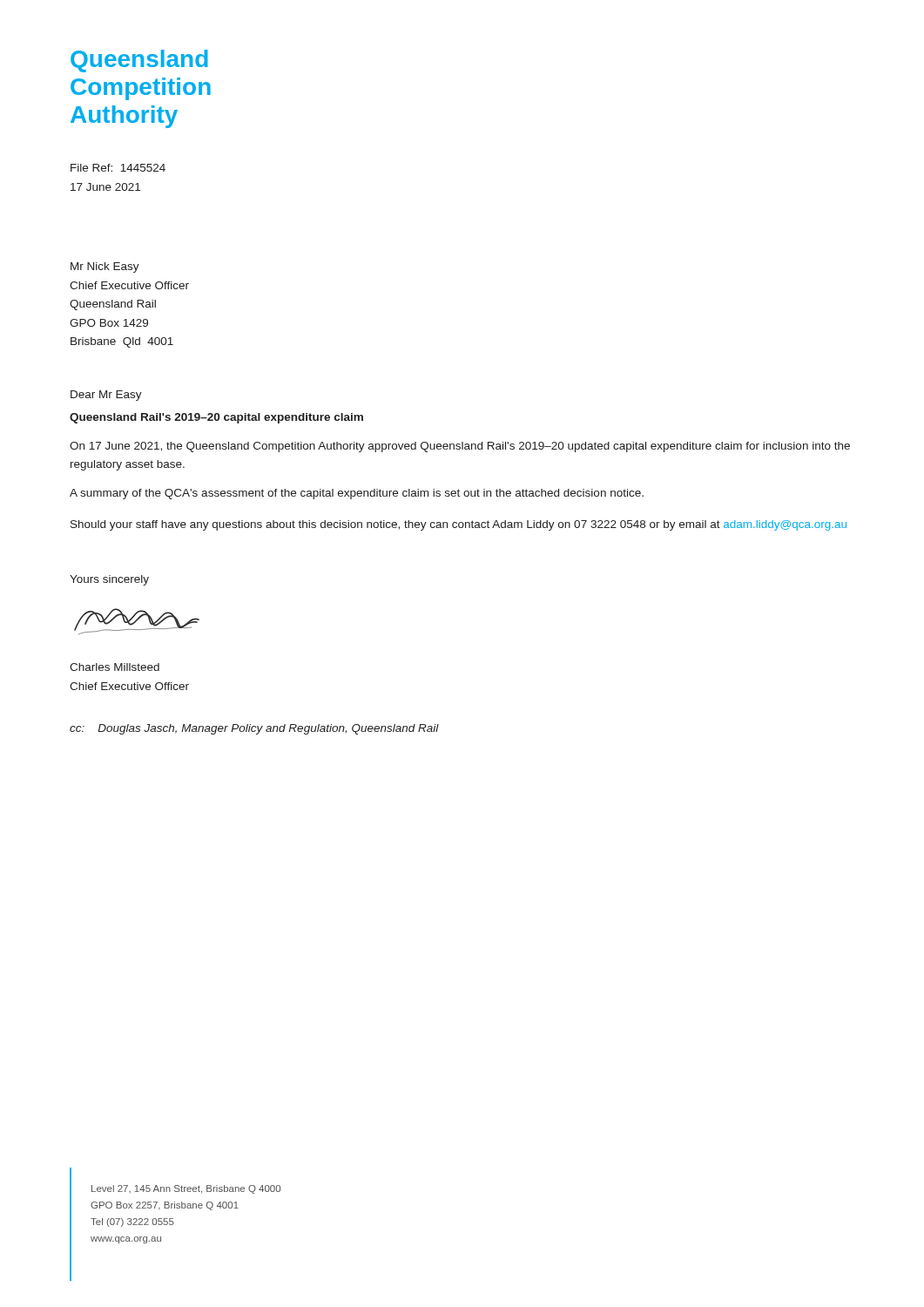
Task: Find the illustration
Action: tap(138, 619)
